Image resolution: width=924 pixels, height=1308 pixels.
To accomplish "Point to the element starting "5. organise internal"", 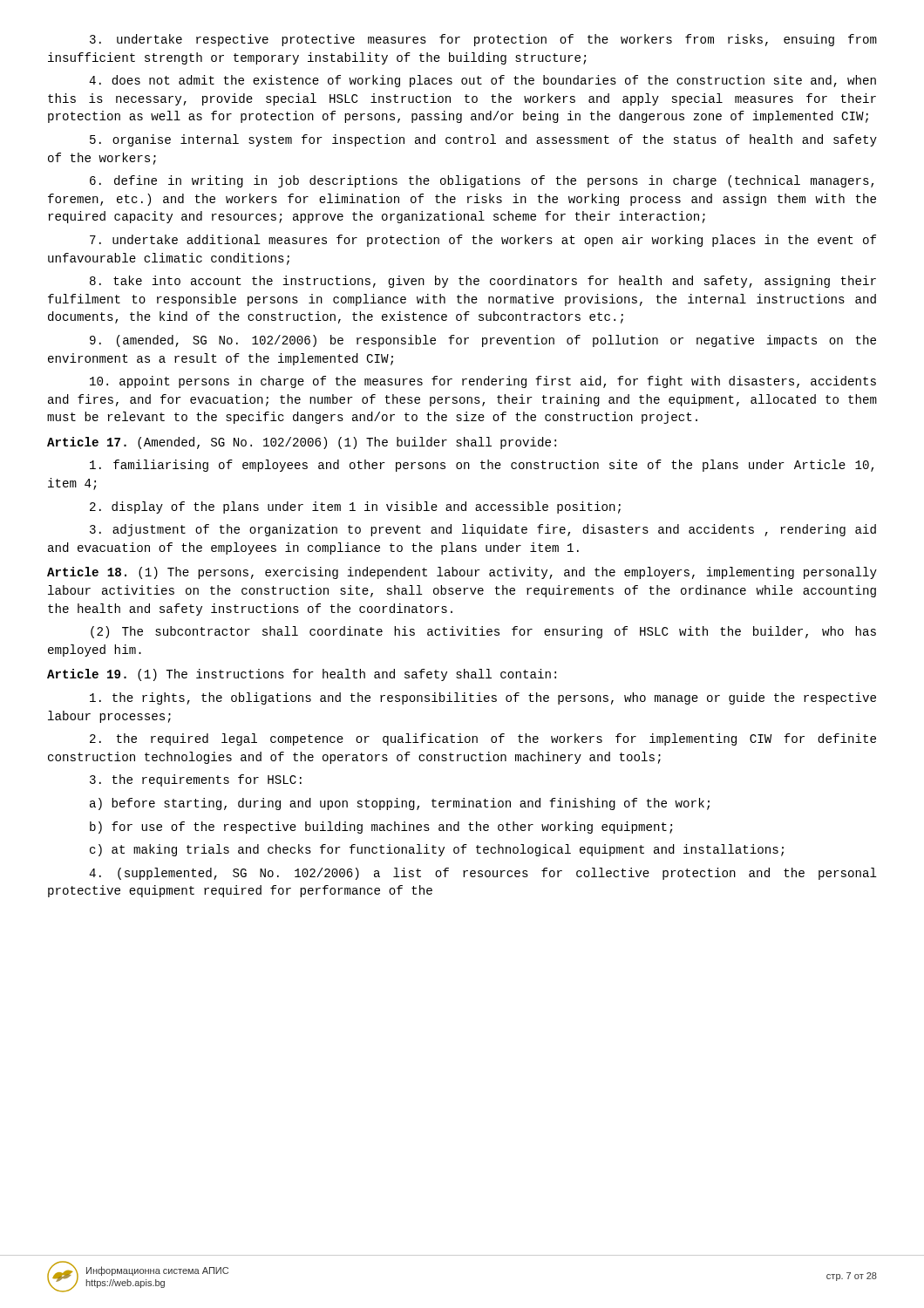I will point(462,150).
